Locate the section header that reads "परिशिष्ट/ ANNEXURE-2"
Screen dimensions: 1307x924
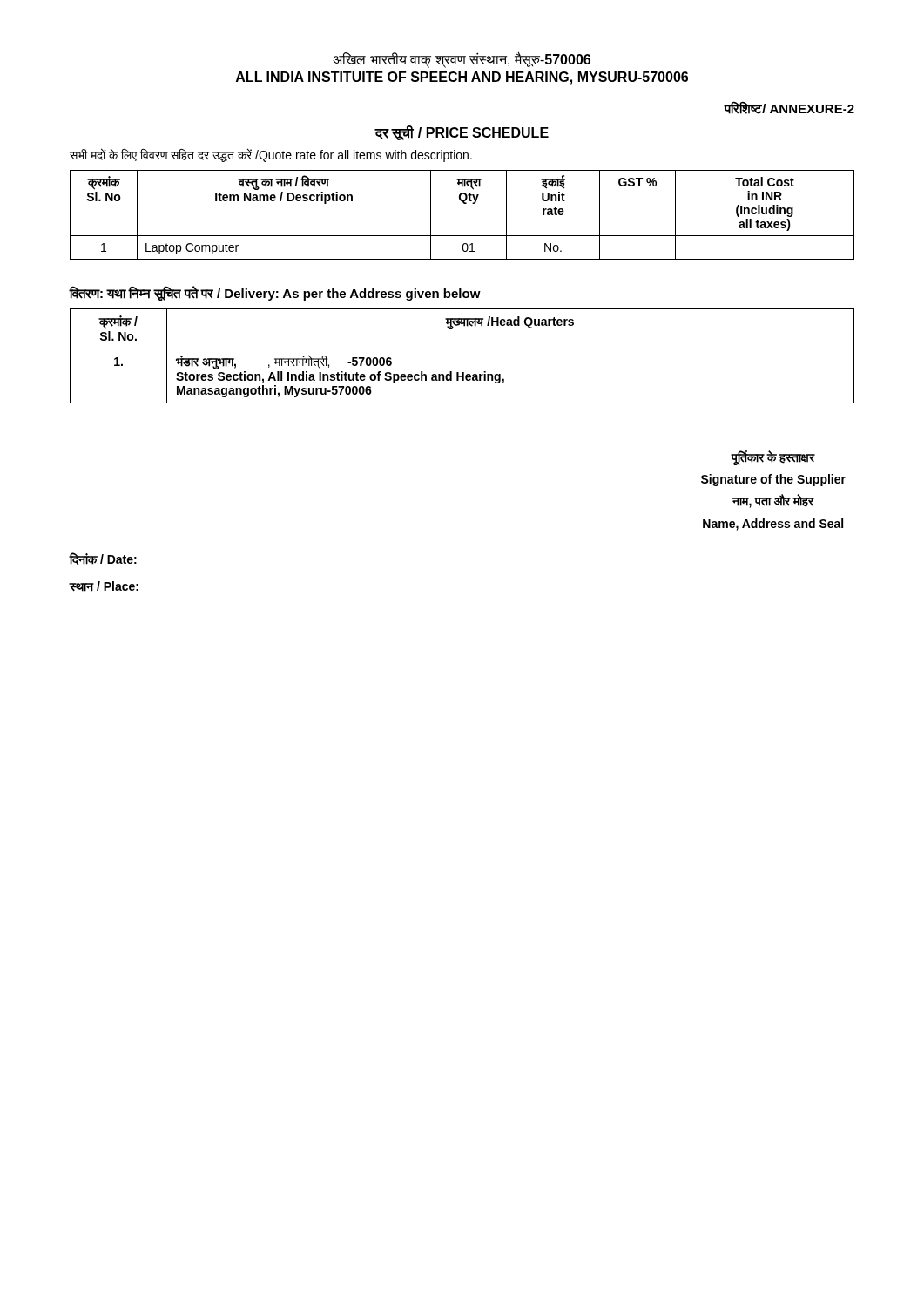pyautogui.click(x=790, y=108)
